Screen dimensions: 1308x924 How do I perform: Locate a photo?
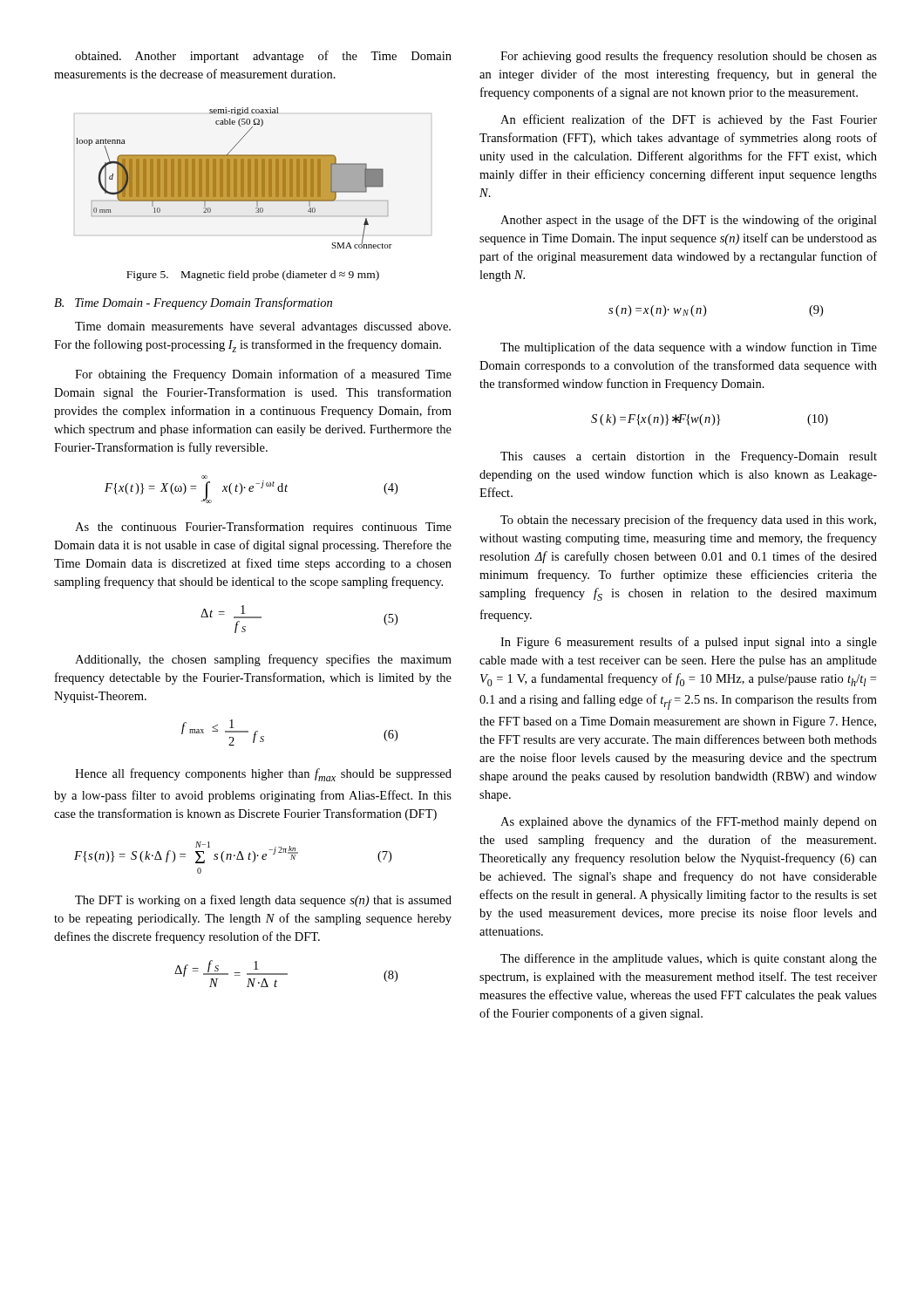pos(253,179)
